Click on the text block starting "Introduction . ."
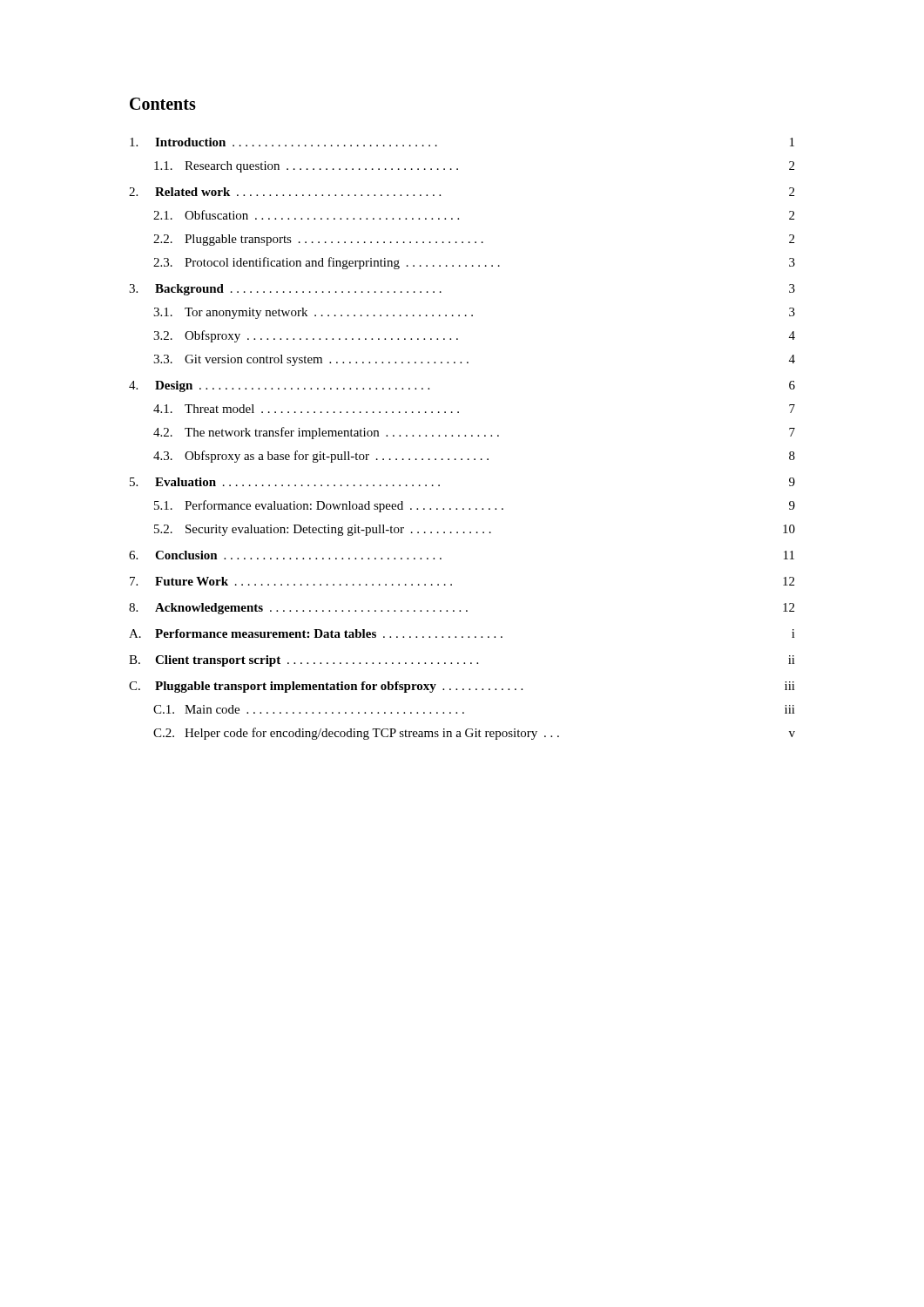Screen dimensions: 1307x924 click(197, 142)
